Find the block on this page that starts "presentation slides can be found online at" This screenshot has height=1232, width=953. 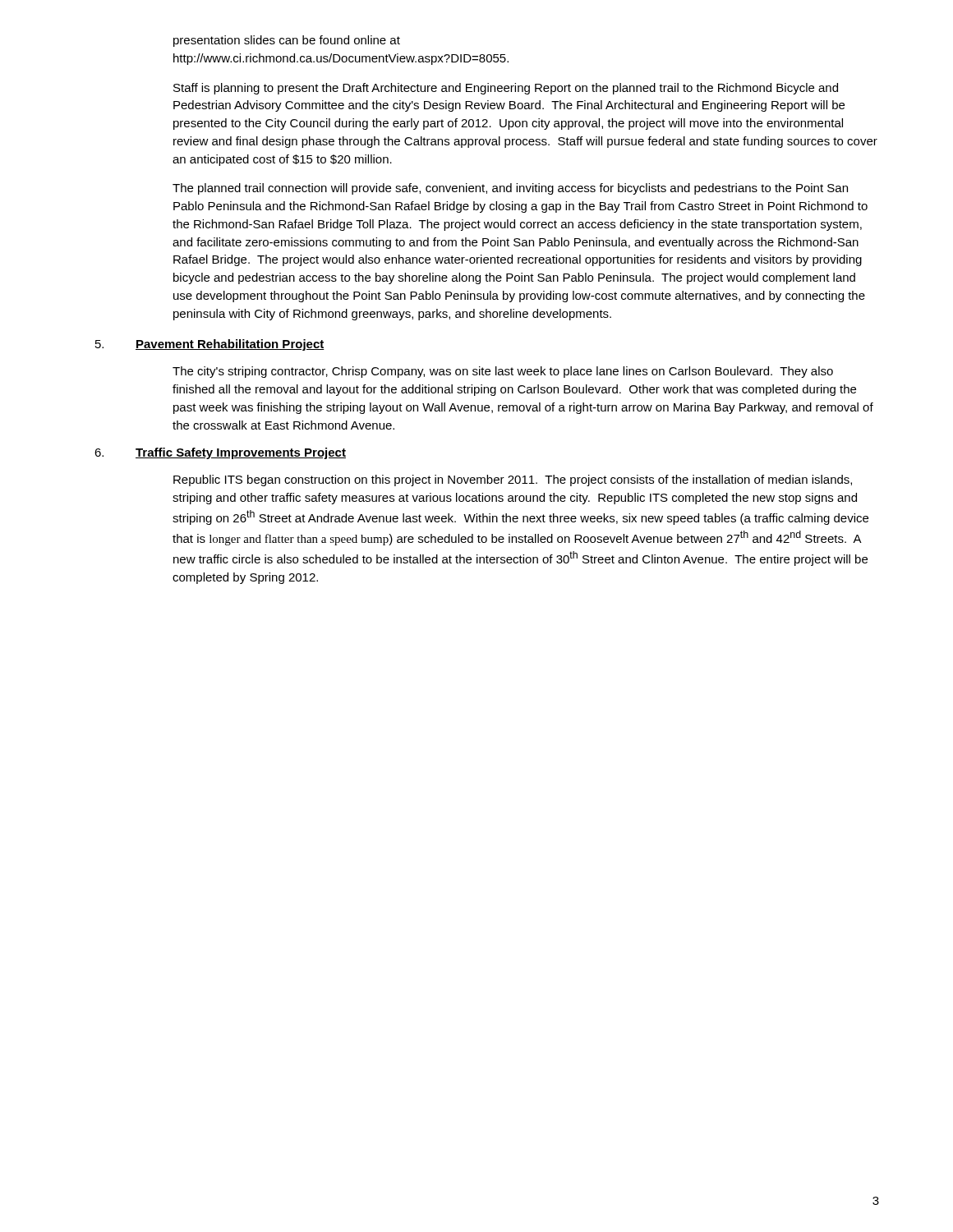(x=341, y=49)
